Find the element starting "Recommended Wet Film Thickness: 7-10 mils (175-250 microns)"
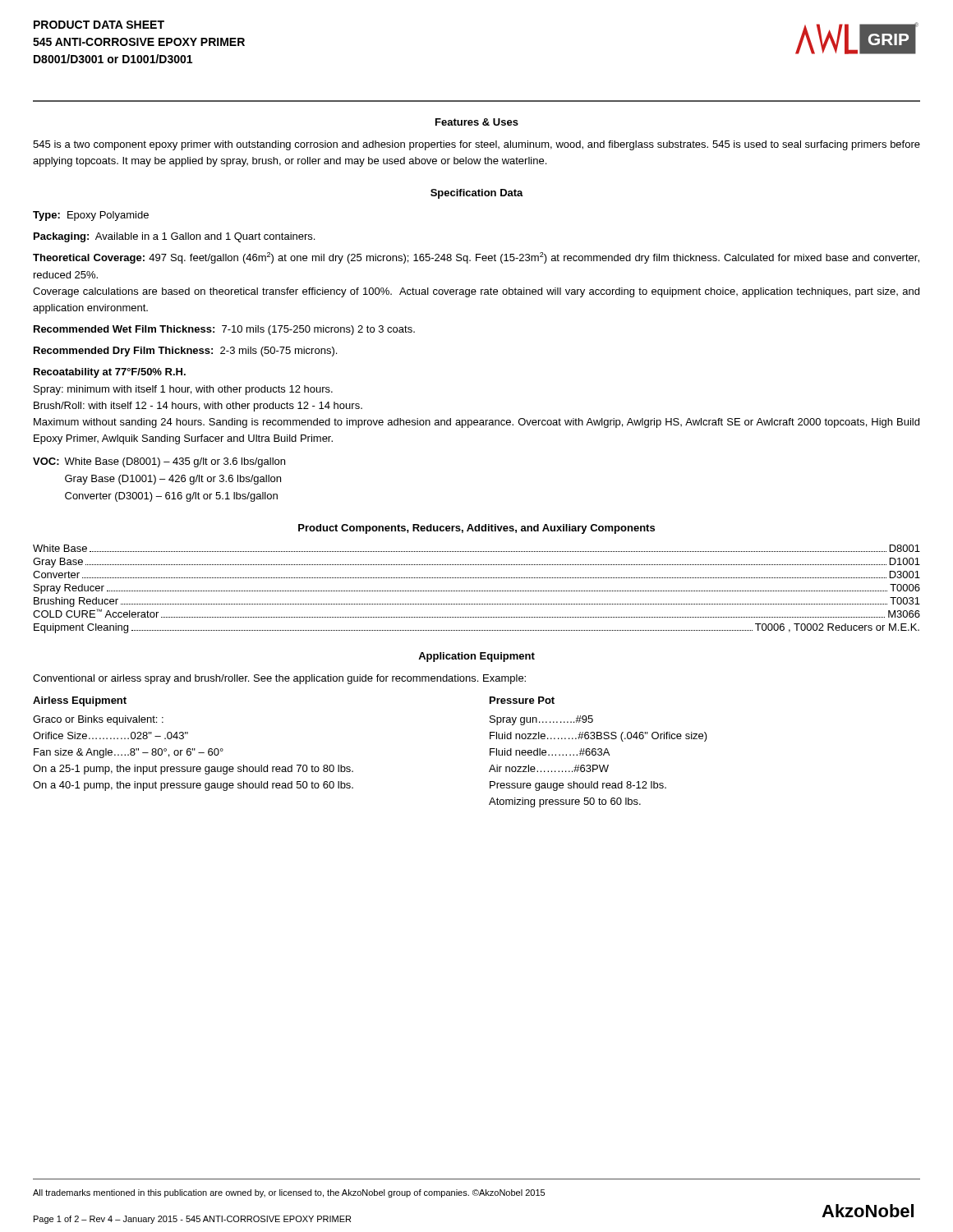Viewport: 953px width, 1232px height. tap(224, 329)
